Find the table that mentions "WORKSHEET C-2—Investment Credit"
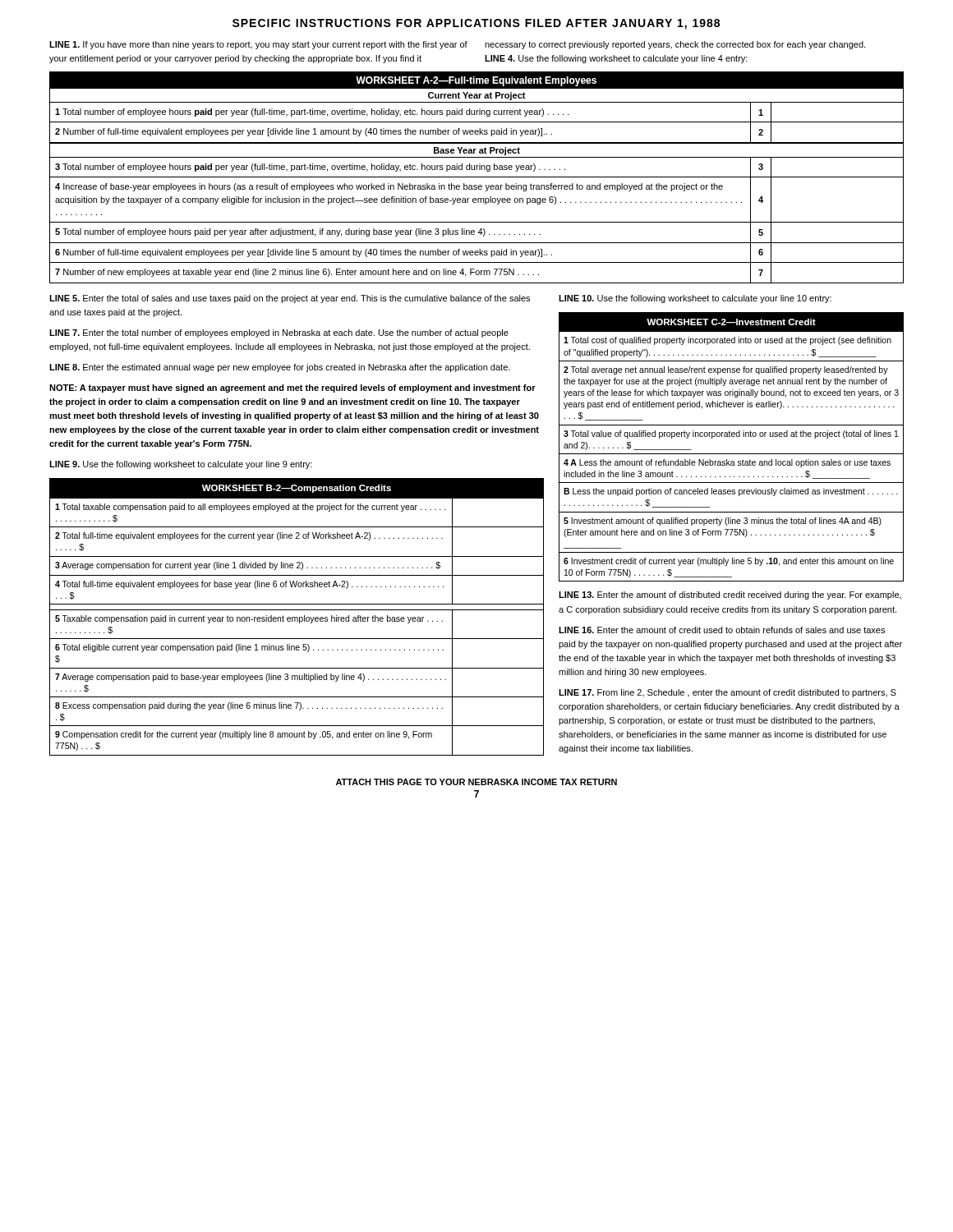The height and width of the screenshot is (1232, 953). 731,447
